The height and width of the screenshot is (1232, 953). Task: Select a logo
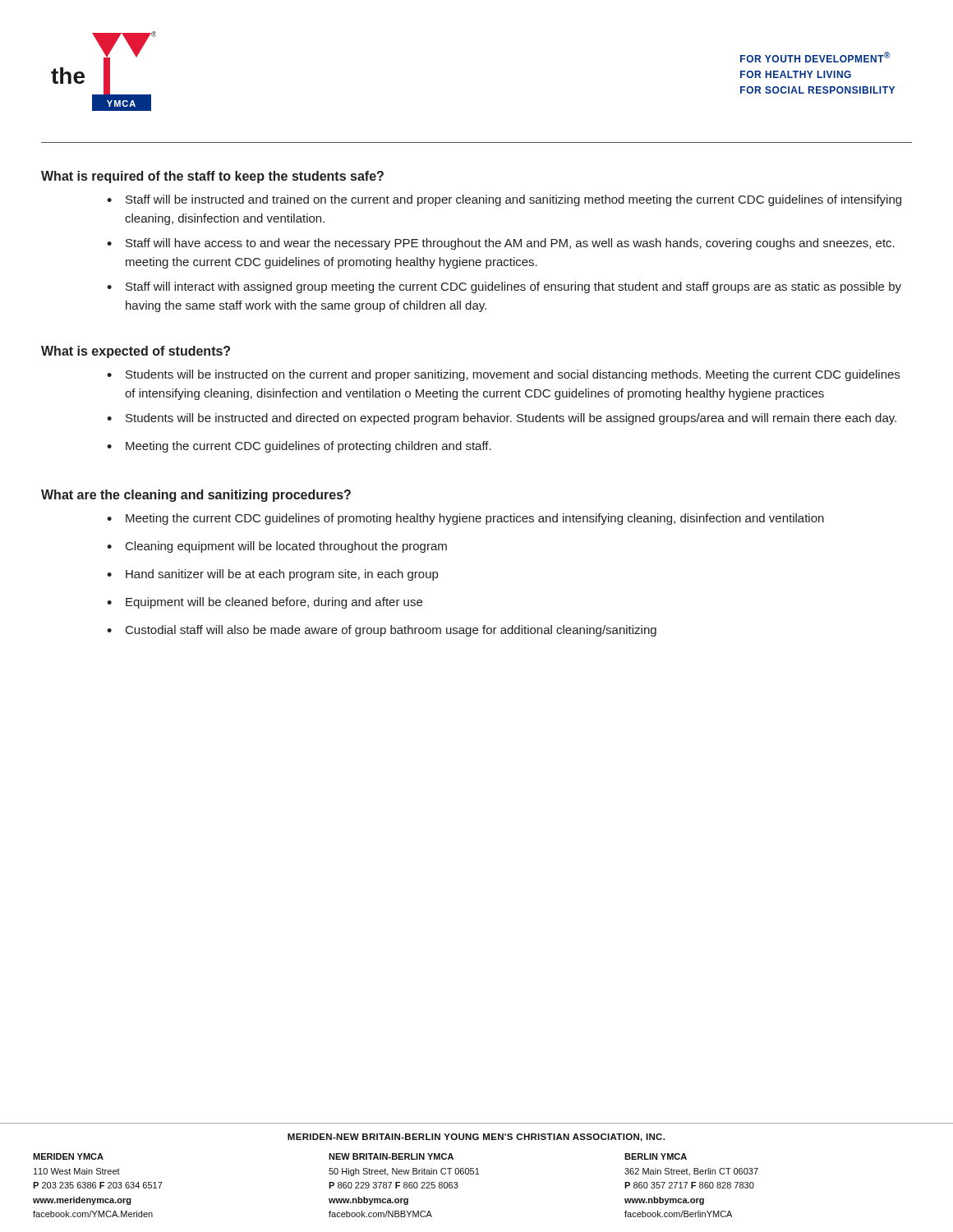point(99,79)
